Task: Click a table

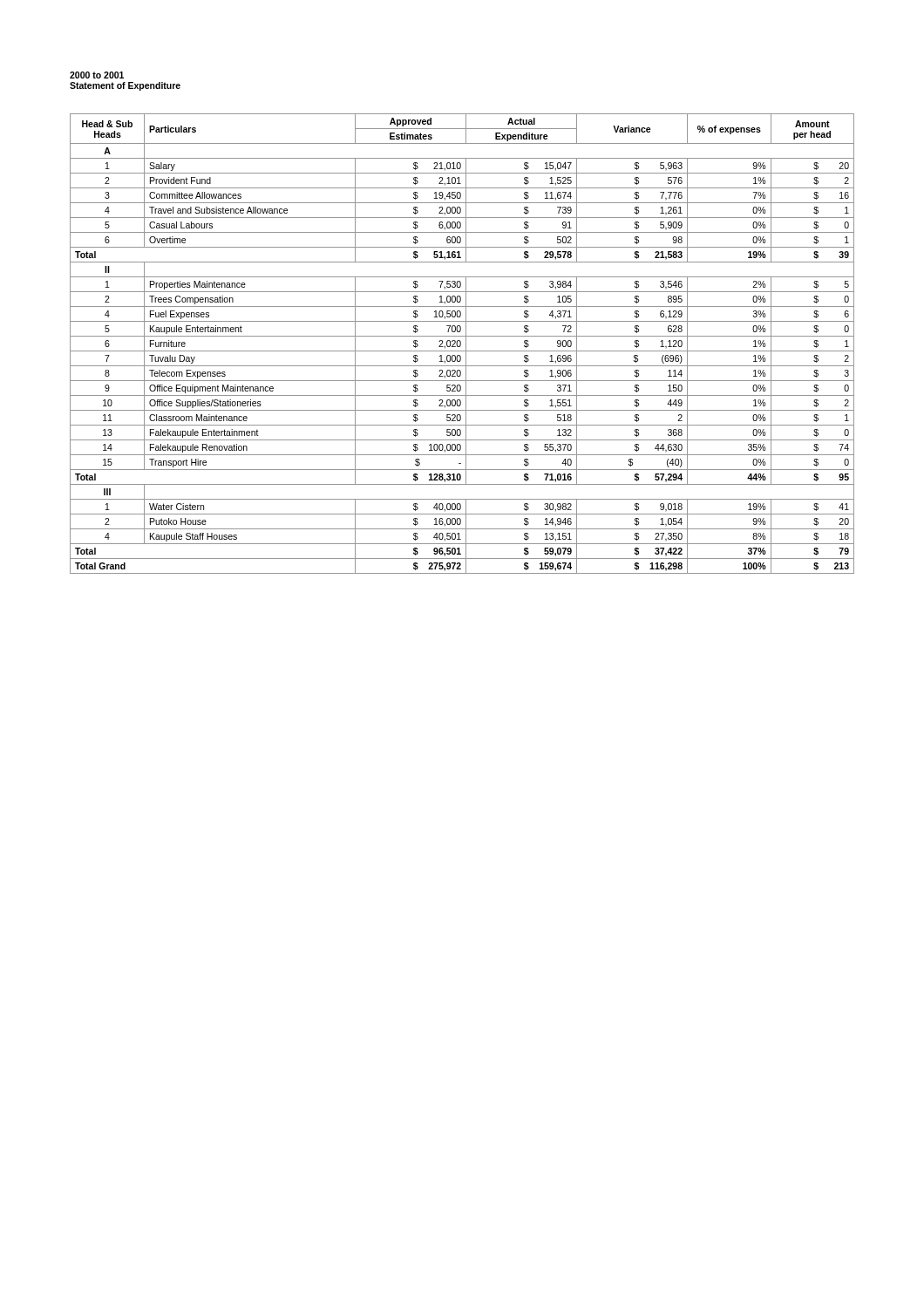Action: [x=462, y=344]
